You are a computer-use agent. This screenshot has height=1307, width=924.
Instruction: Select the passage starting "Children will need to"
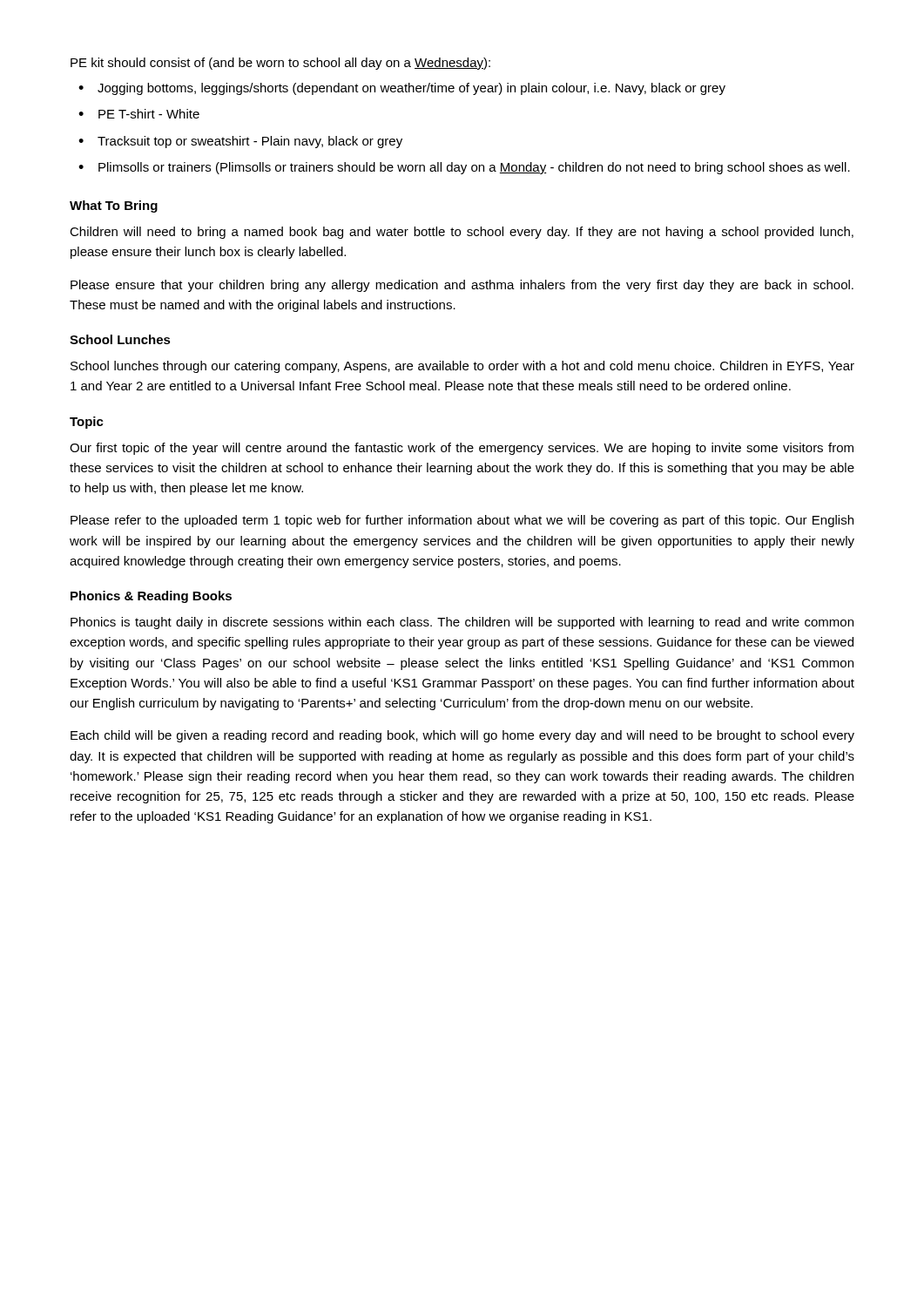coord(462,241)
